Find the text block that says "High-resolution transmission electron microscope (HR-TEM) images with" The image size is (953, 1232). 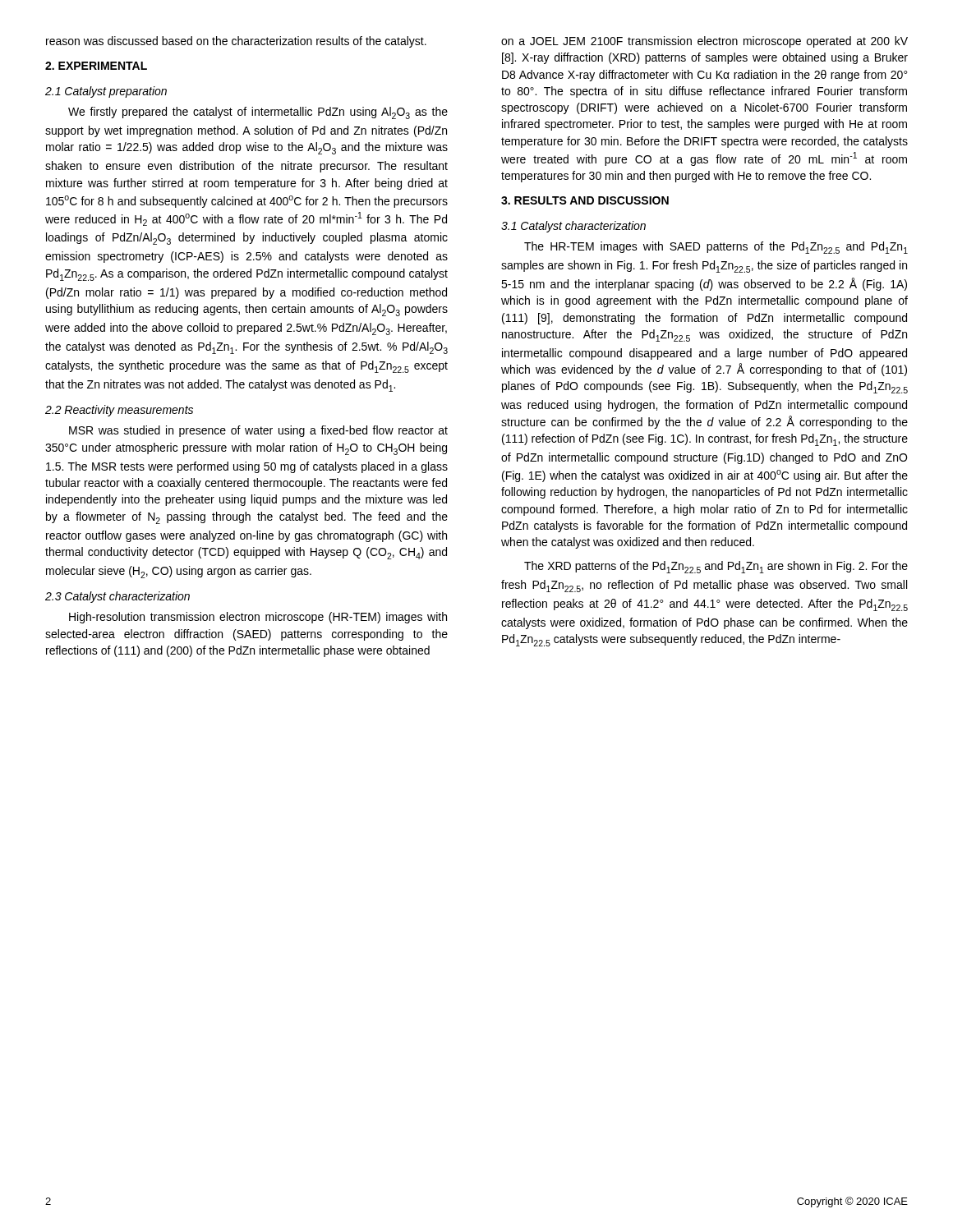click(246, 634)
